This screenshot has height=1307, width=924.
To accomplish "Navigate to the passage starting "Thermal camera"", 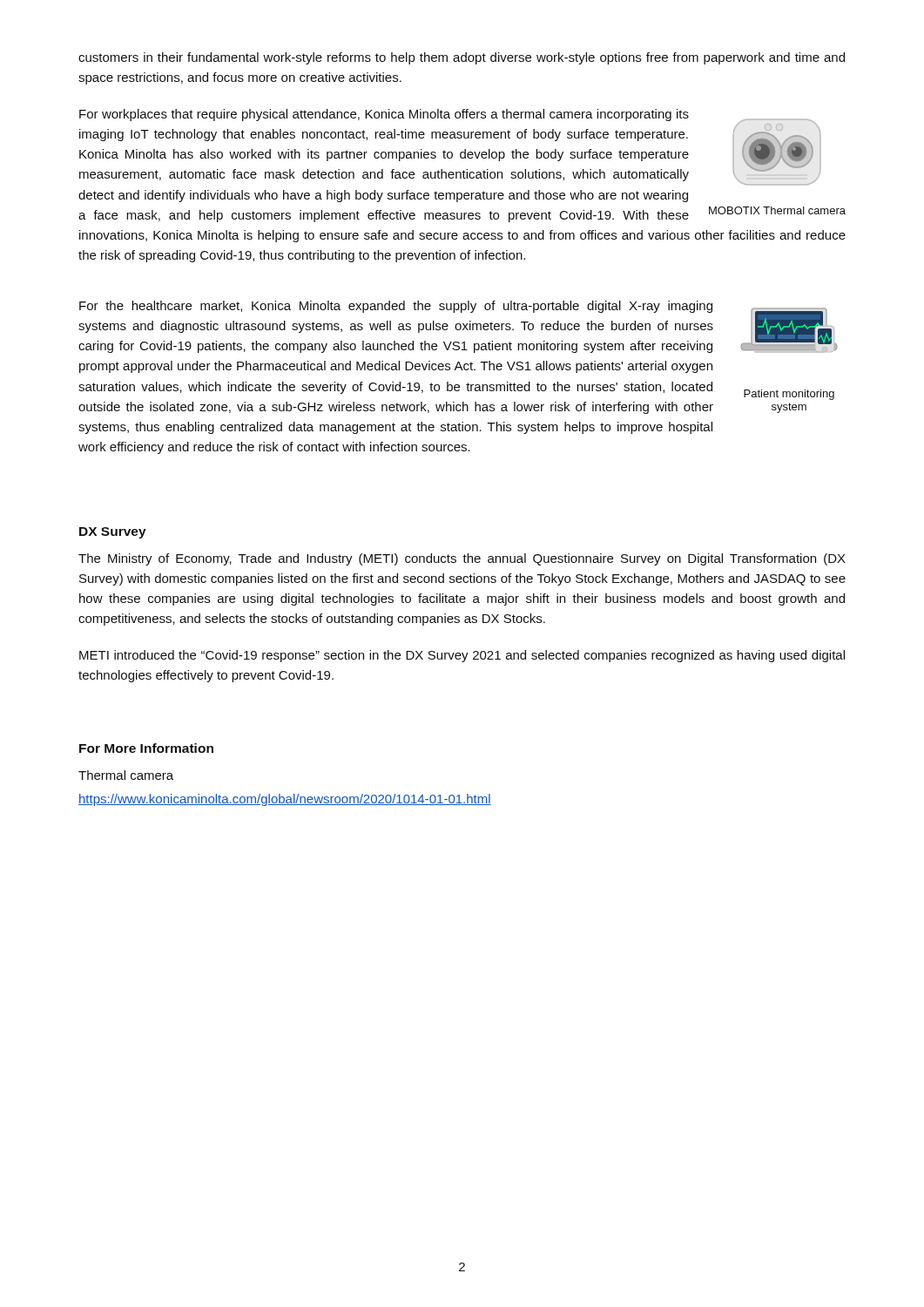I will [x=126, y=775].
